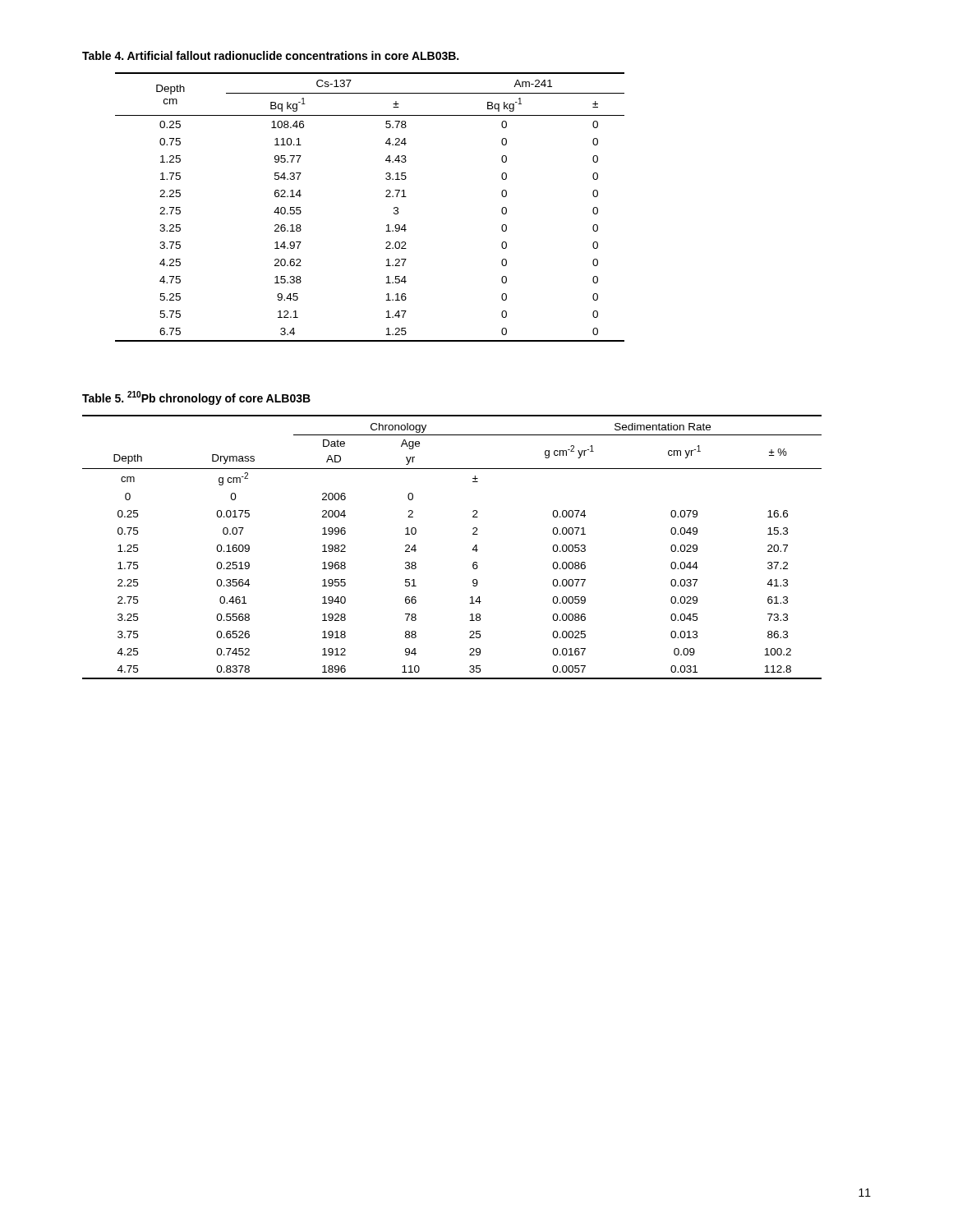Viewport: 953px width, 1232px height.
Task: Click on the table containing "g cm -2"
Action: [x=476, y=547]
